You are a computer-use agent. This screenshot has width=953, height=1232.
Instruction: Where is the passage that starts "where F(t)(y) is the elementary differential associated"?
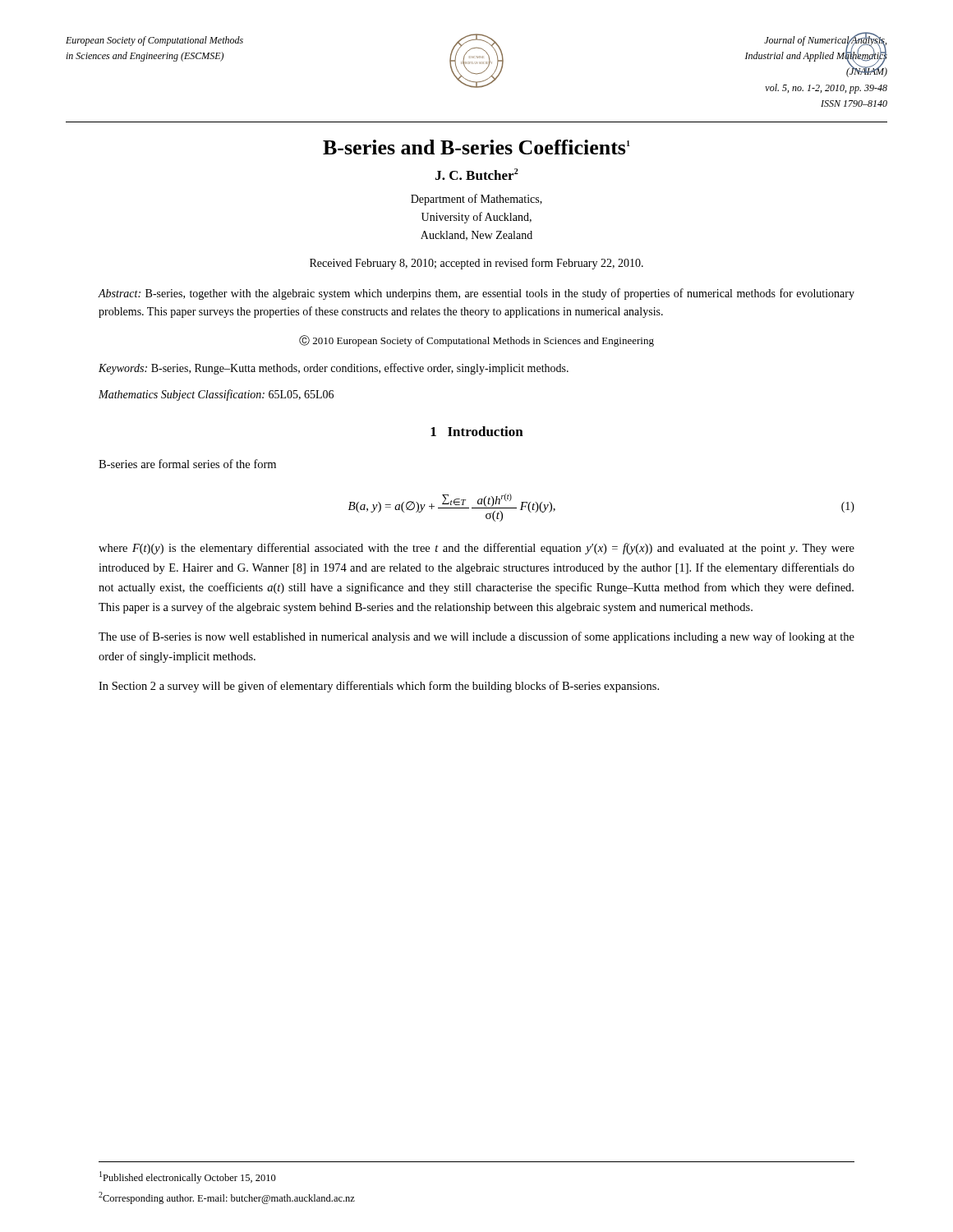[x=476, y=577]
